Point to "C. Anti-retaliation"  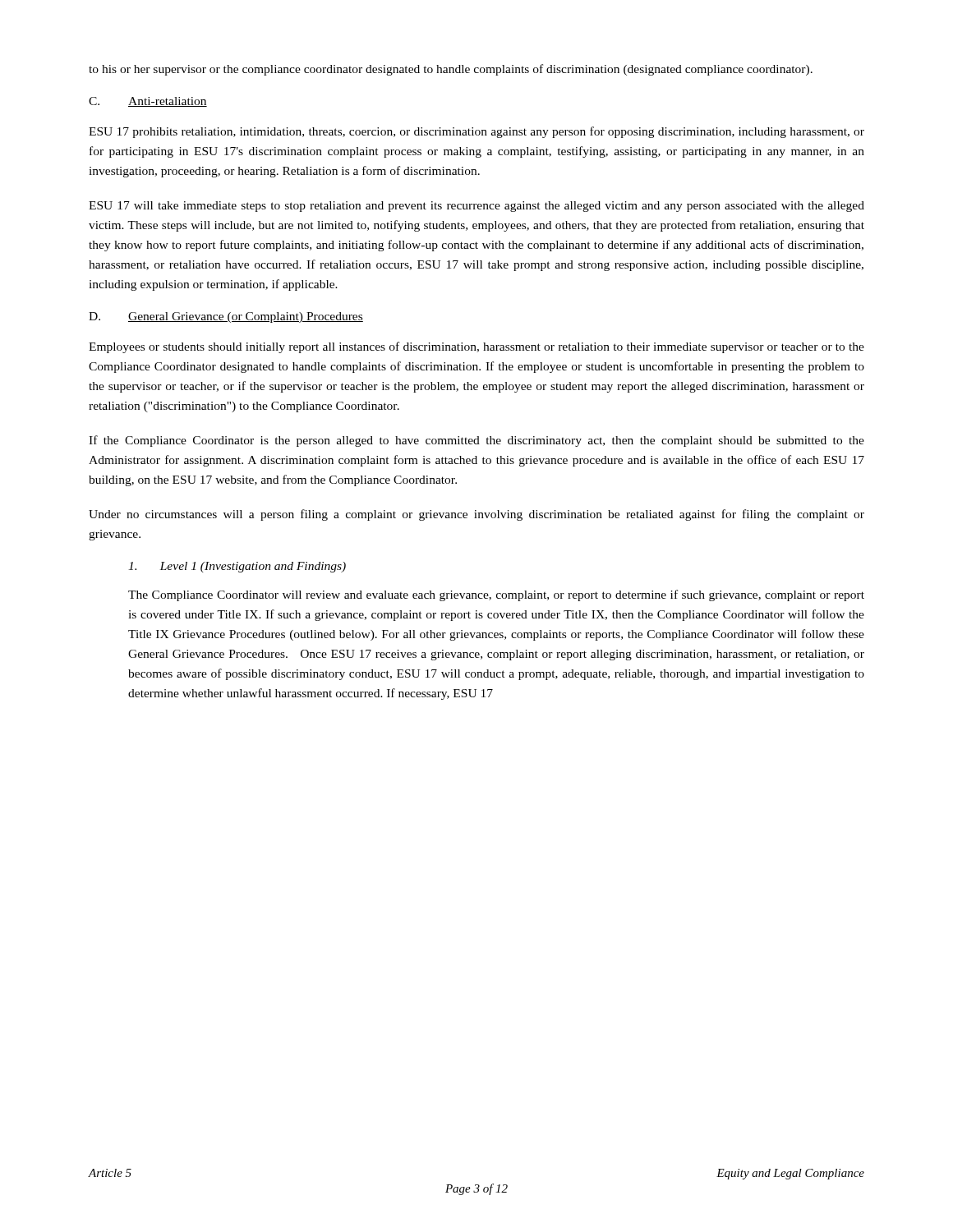click(148, 101)
